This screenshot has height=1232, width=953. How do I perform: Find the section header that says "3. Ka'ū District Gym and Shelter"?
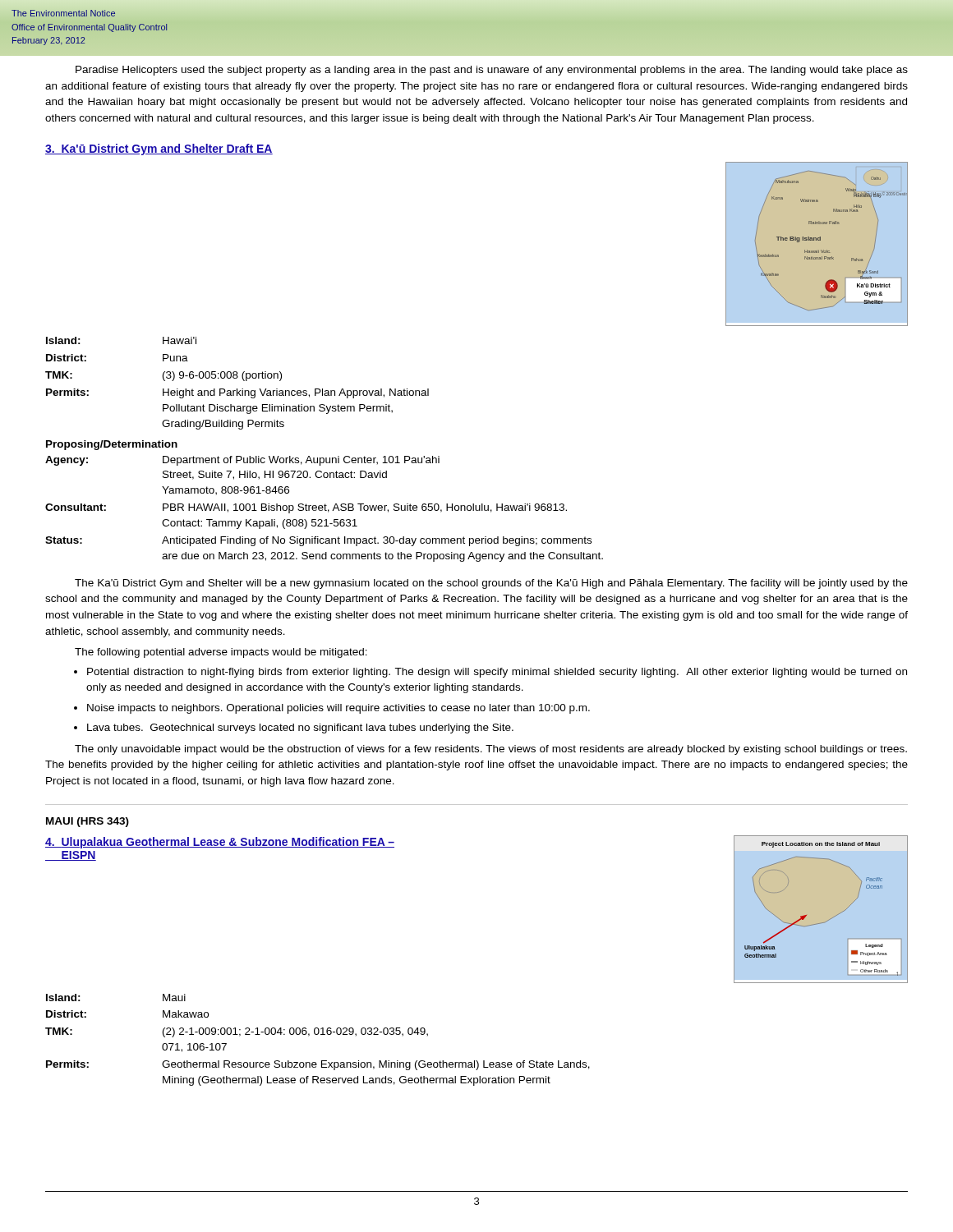pos(159,149)
